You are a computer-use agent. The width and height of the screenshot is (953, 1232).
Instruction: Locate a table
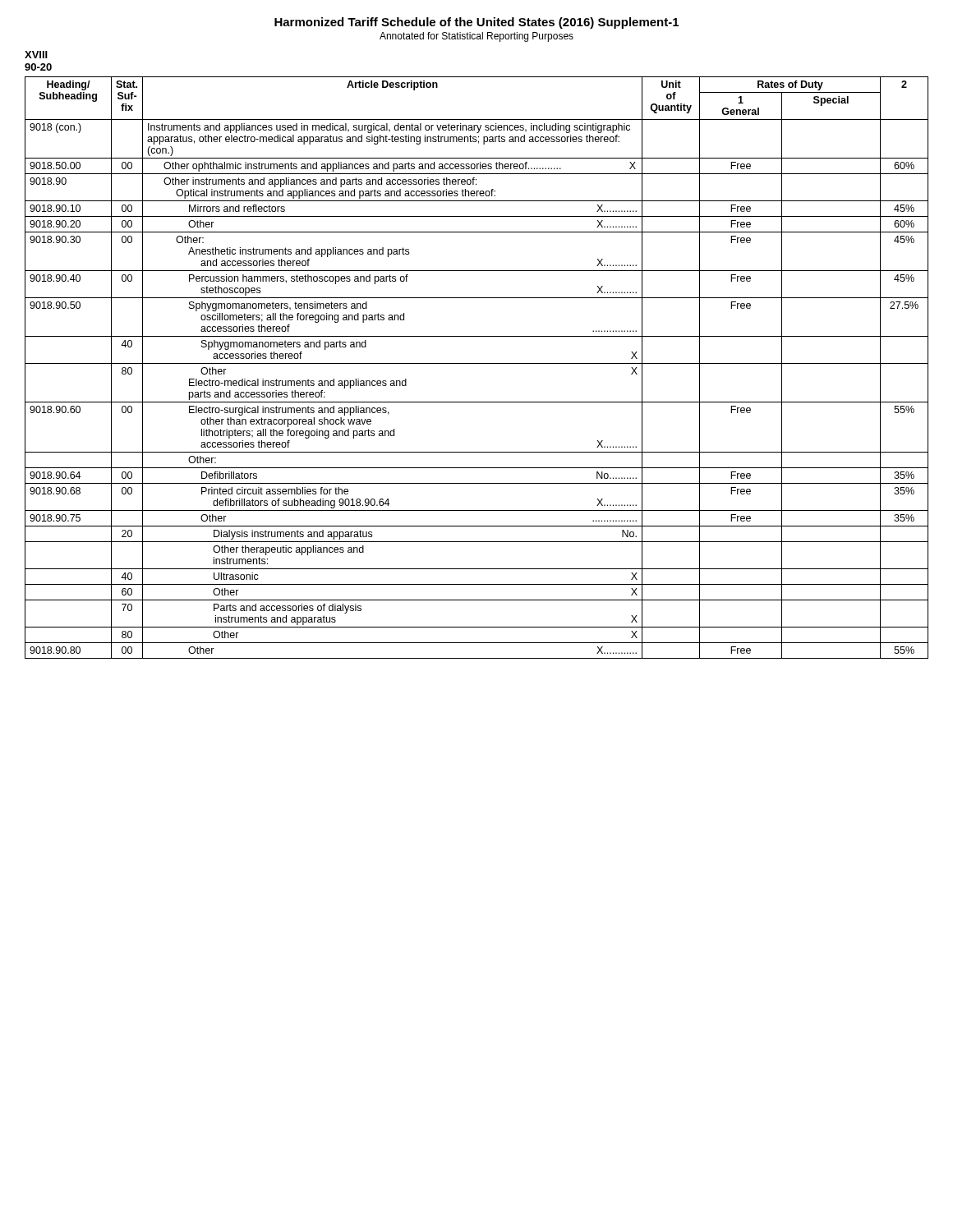coord(476,368)
